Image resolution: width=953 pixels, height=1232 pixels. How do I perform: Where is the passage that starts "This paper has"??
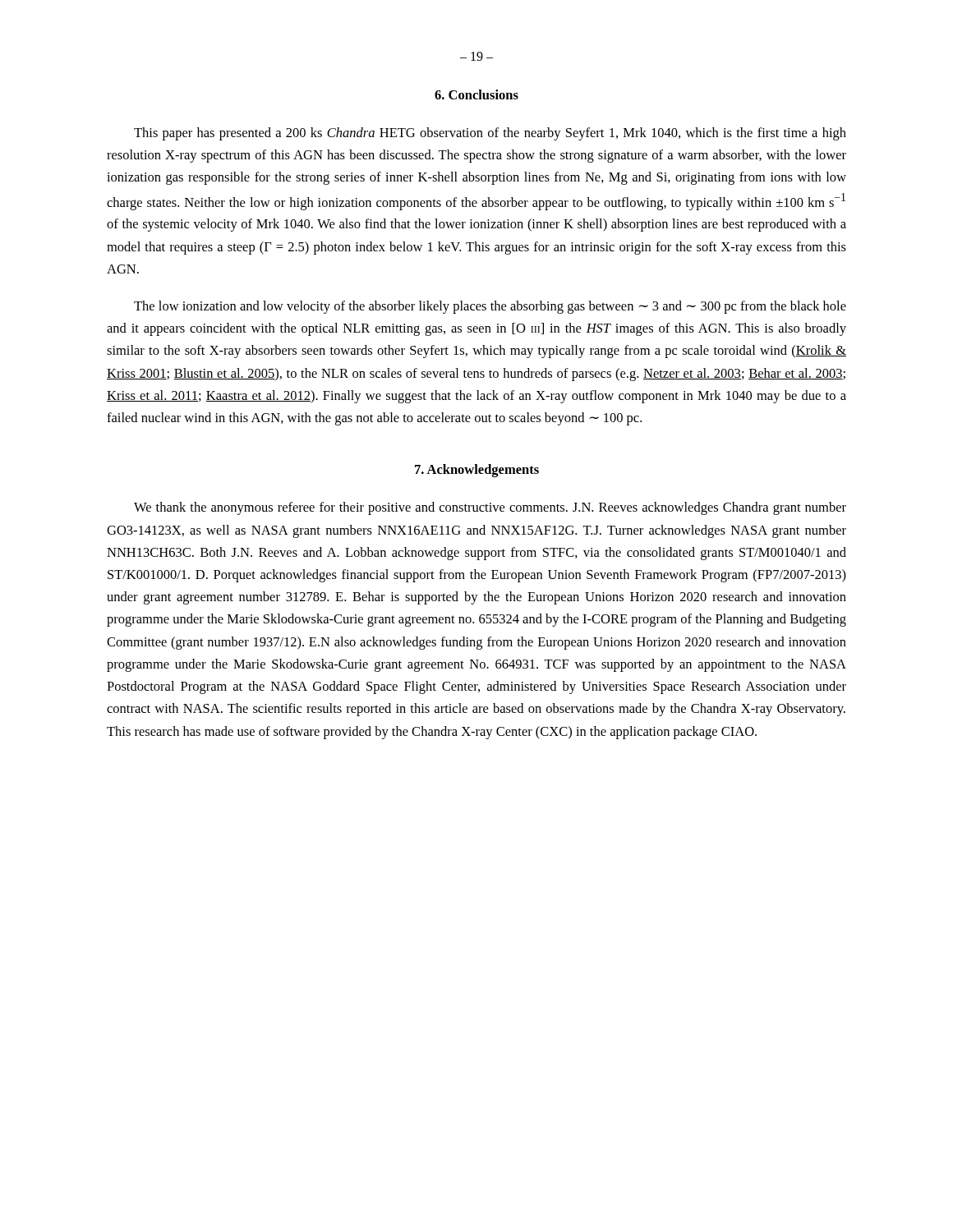coord(476,201)
